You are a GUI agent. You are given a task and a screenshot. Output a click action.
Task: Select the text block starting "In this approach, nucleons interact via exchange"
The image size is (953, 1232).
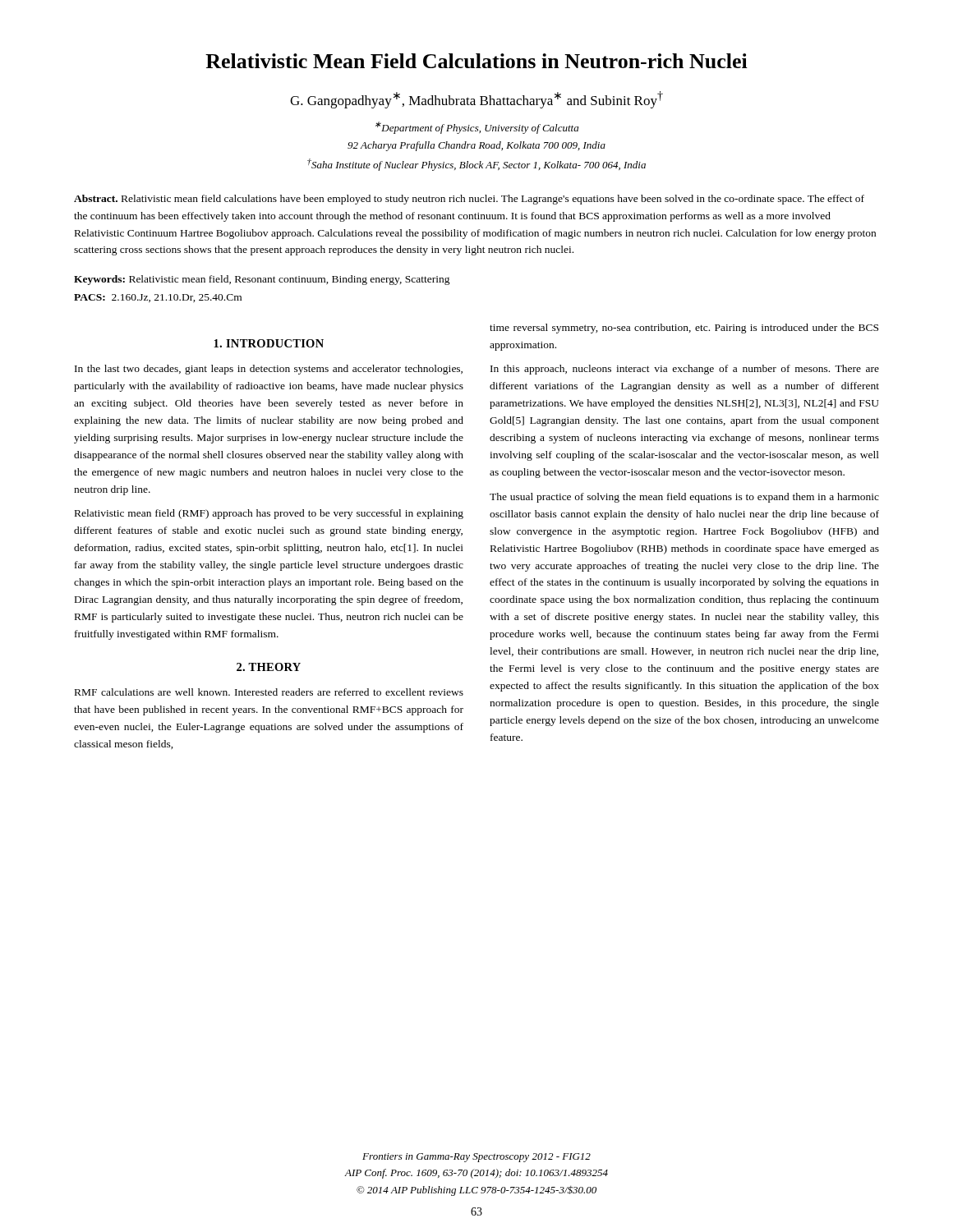pyautogui.click(x=684, y=420)
